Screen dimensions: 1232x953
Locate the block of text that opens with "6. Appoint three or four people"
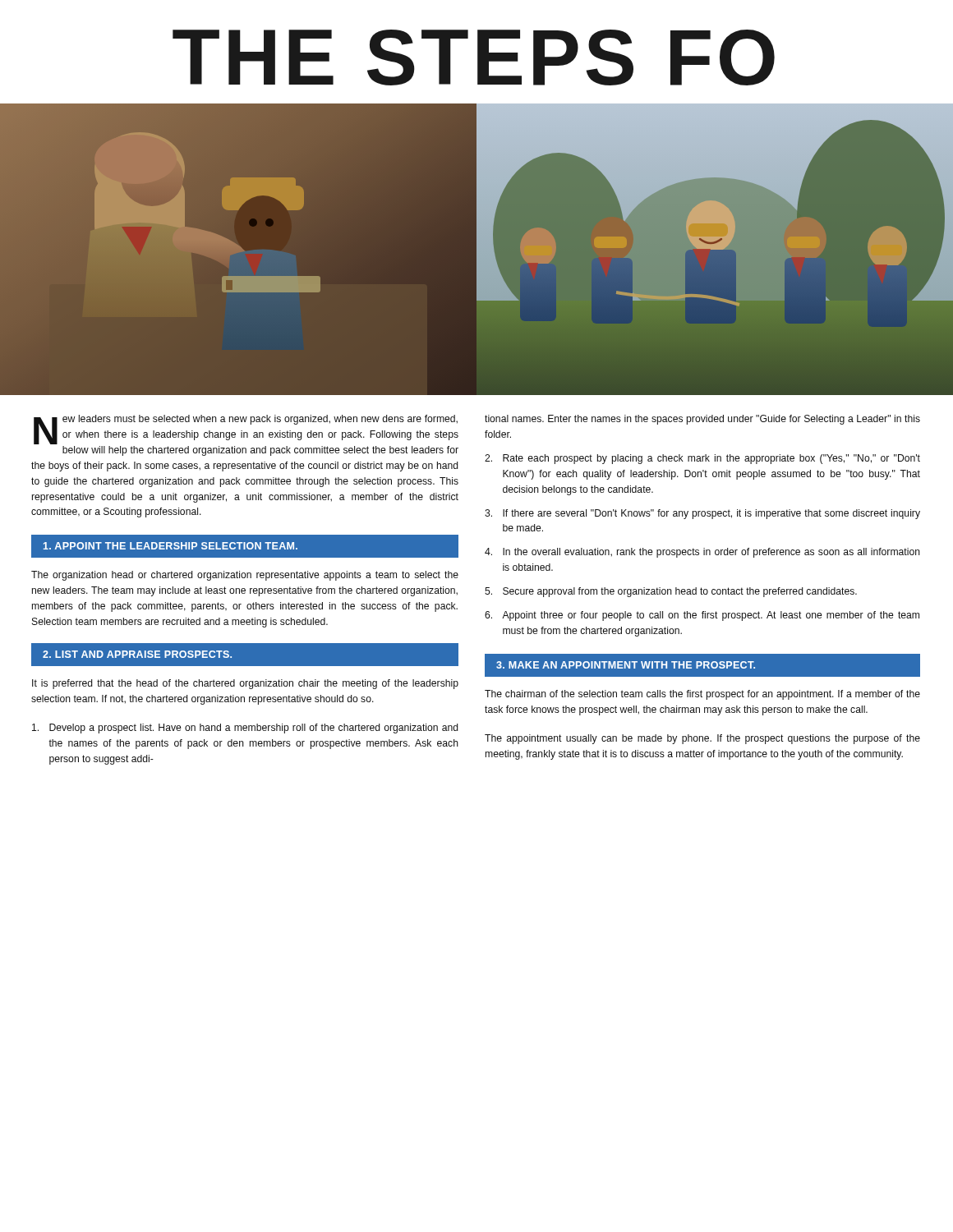click(x=702, y=623)
